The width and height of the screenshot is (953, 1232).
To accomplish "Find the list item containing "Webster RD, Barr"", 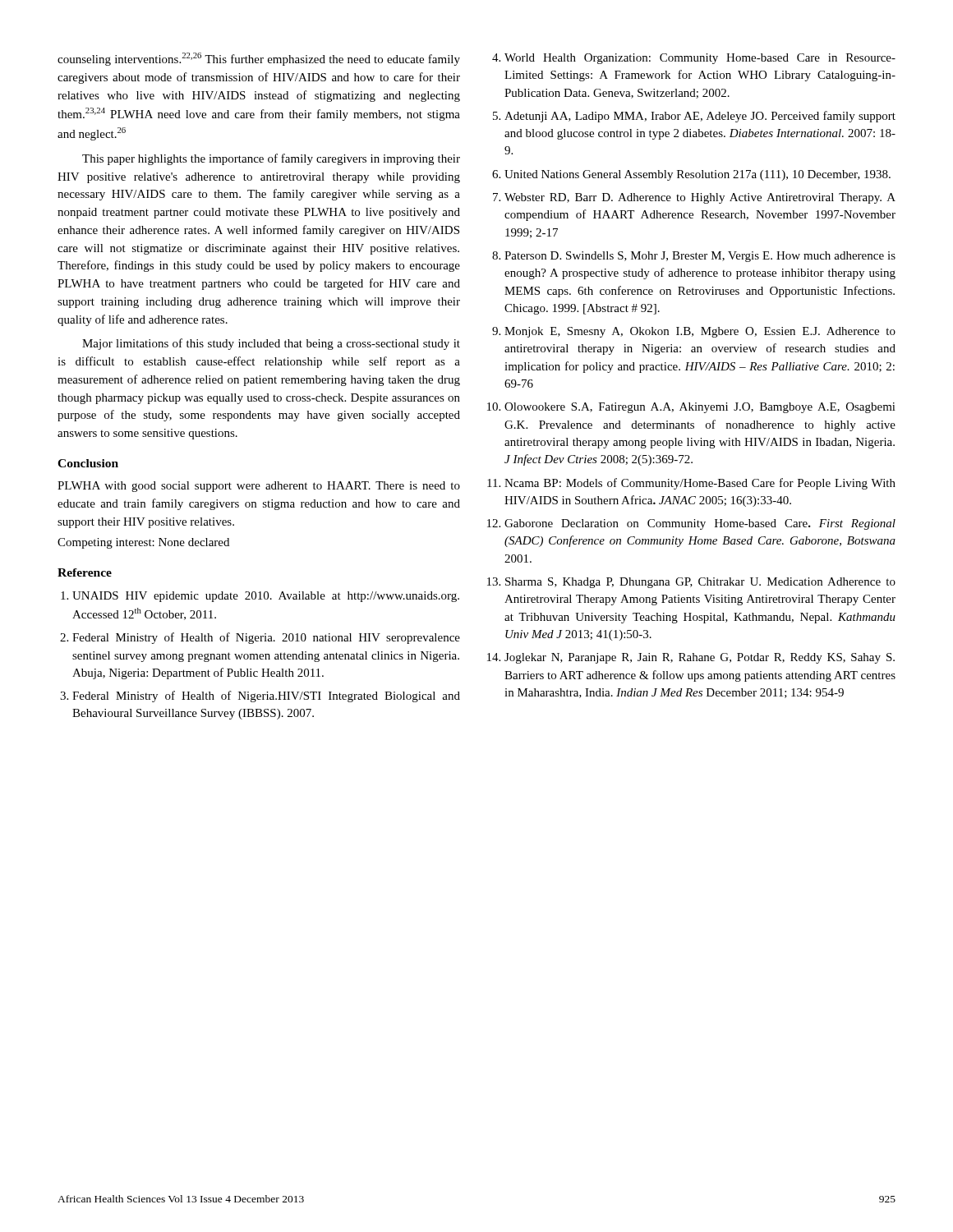I will click(700, 215).
